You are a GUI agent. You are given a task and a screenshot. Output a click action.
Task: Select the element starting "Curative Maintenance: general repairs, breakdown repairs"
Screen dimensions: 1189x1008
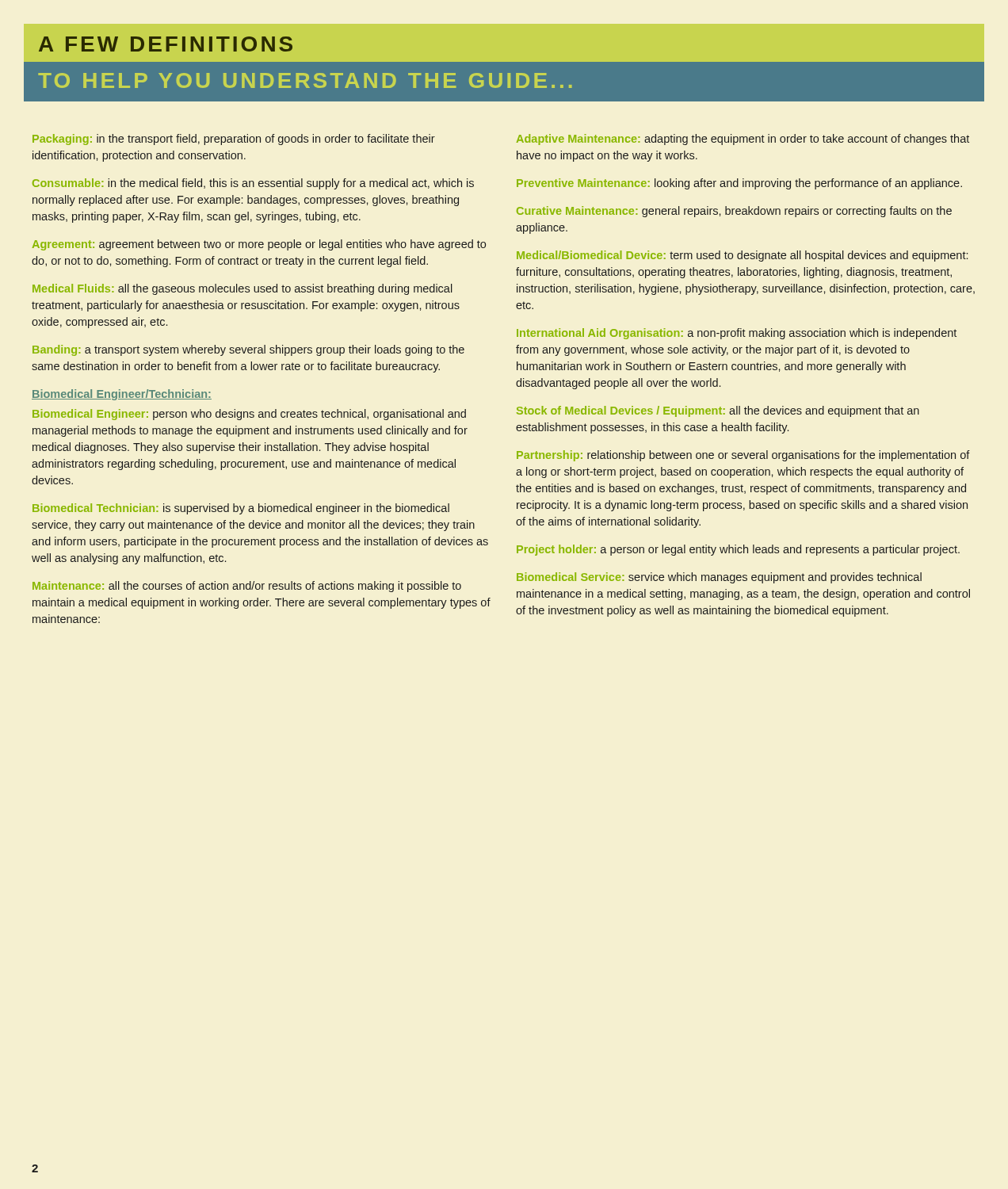(x=734, y=219)
